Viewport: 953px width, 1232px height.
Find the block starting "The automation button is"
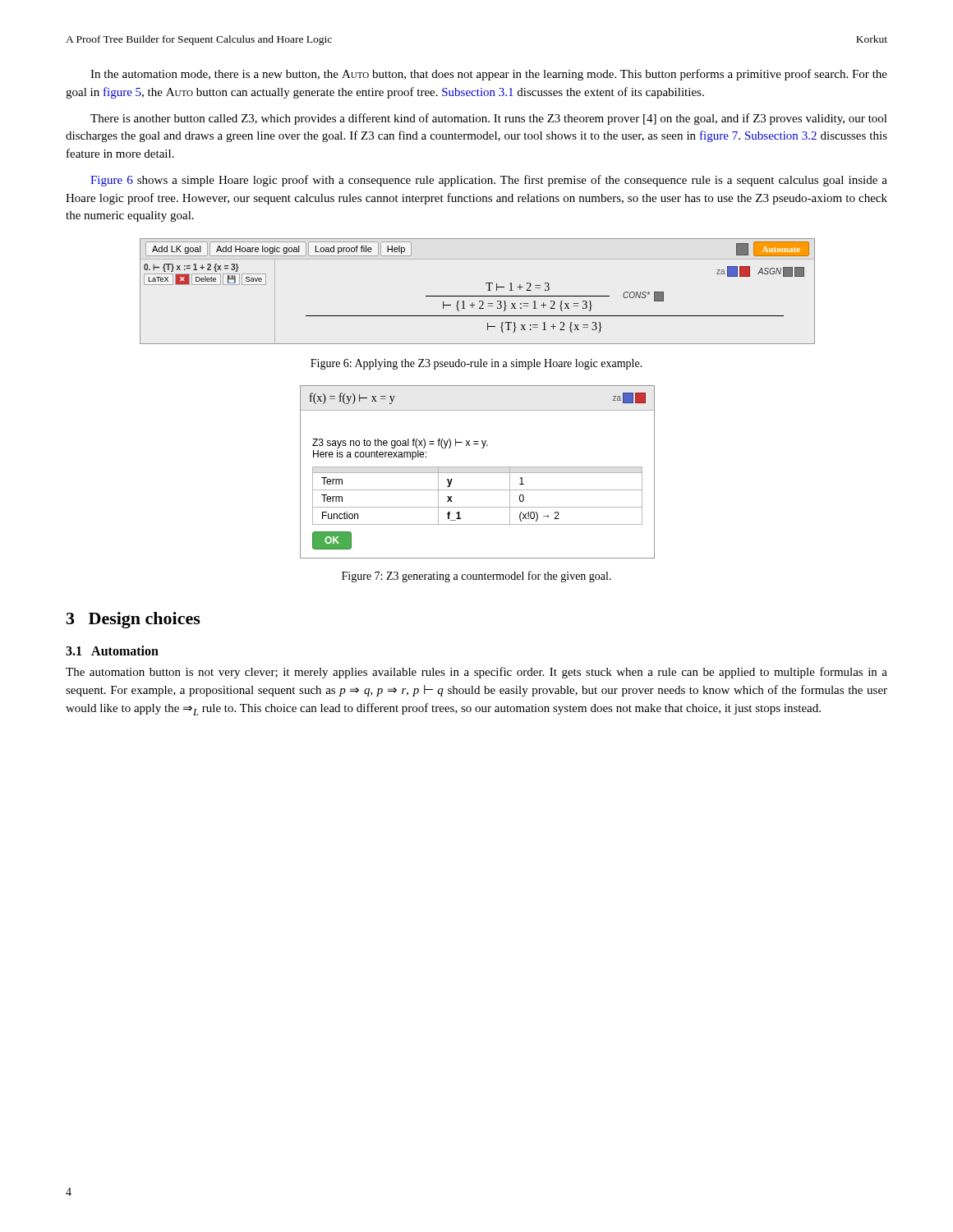pyautogui.click(x=476, y=691)
